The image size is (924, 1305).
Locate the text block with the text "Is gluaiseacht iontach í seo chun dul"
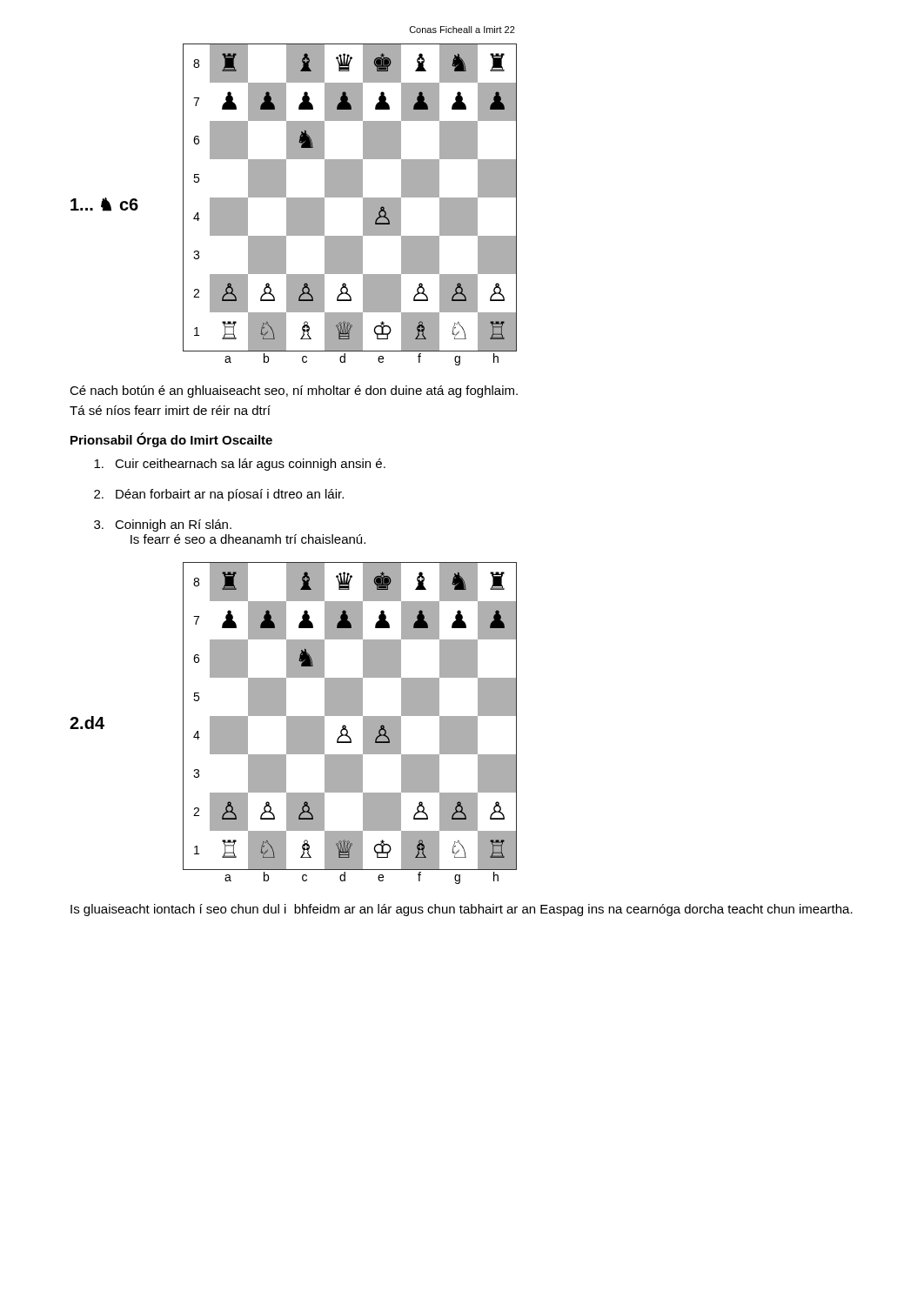[x=461, y=909]
